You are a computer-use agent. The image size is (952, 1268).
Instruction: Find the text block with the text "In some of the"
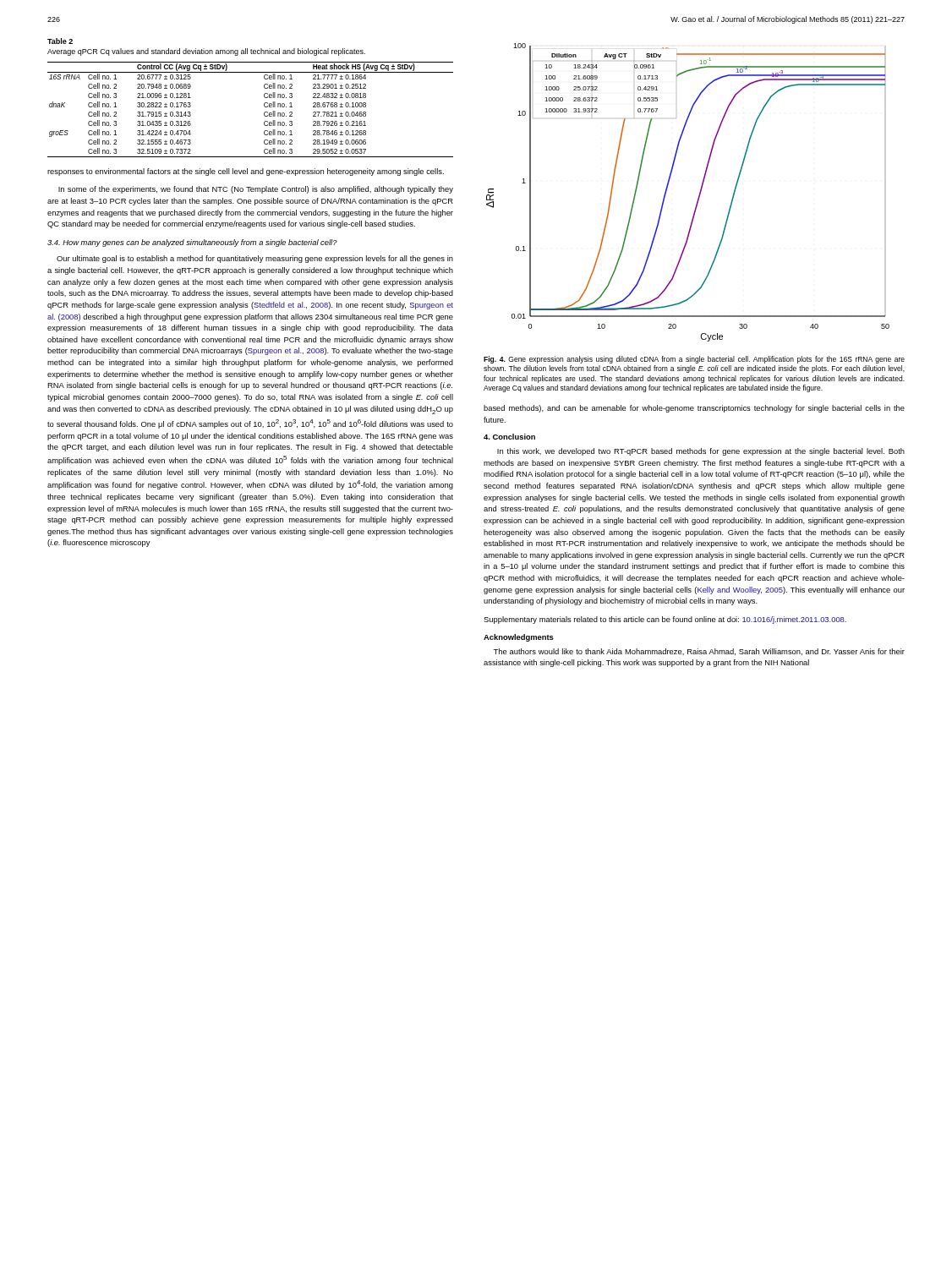point(250,206)
